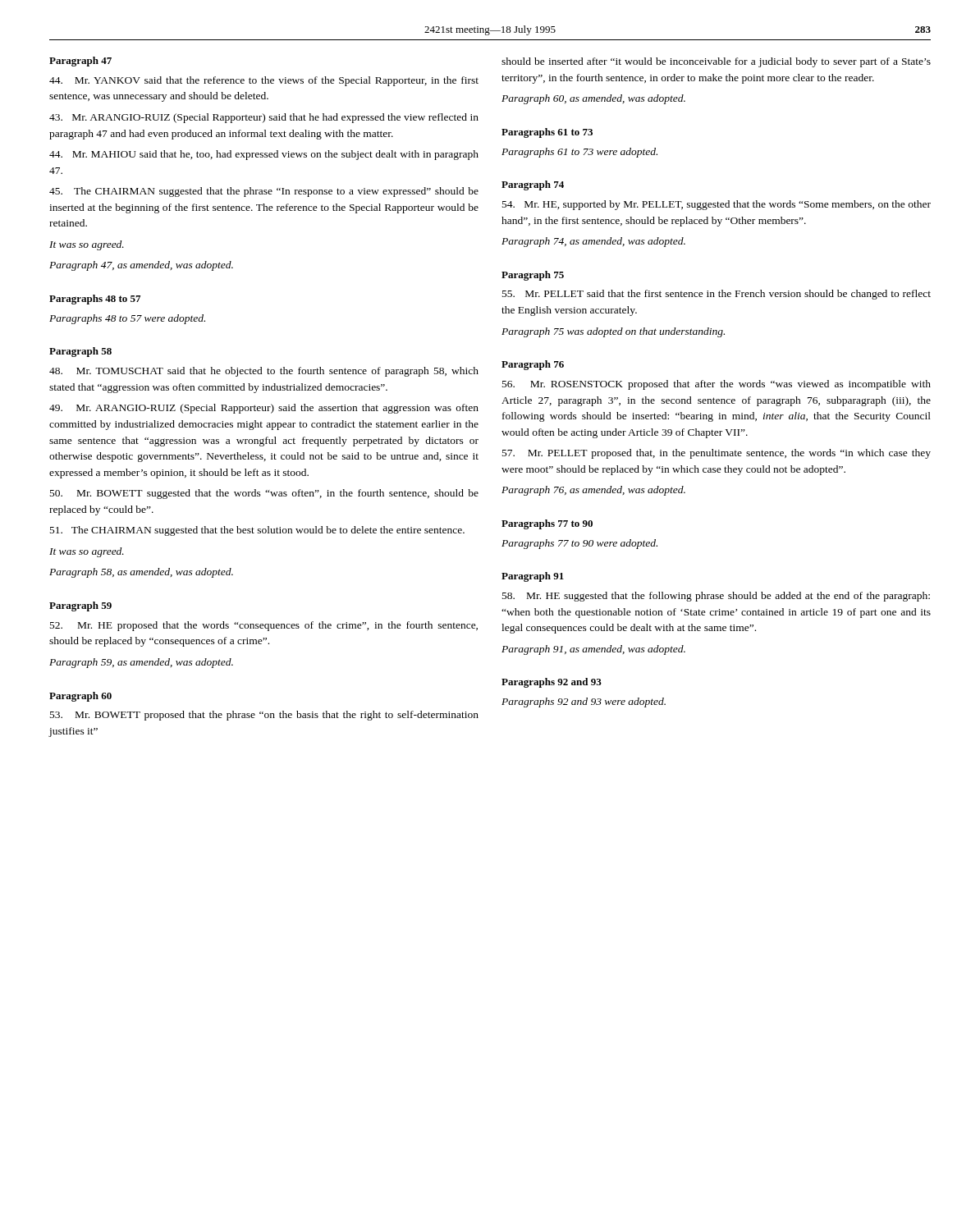Locate the section header with the text "Paragraph 58"
Screen dimensions: 1231x980
81,351
